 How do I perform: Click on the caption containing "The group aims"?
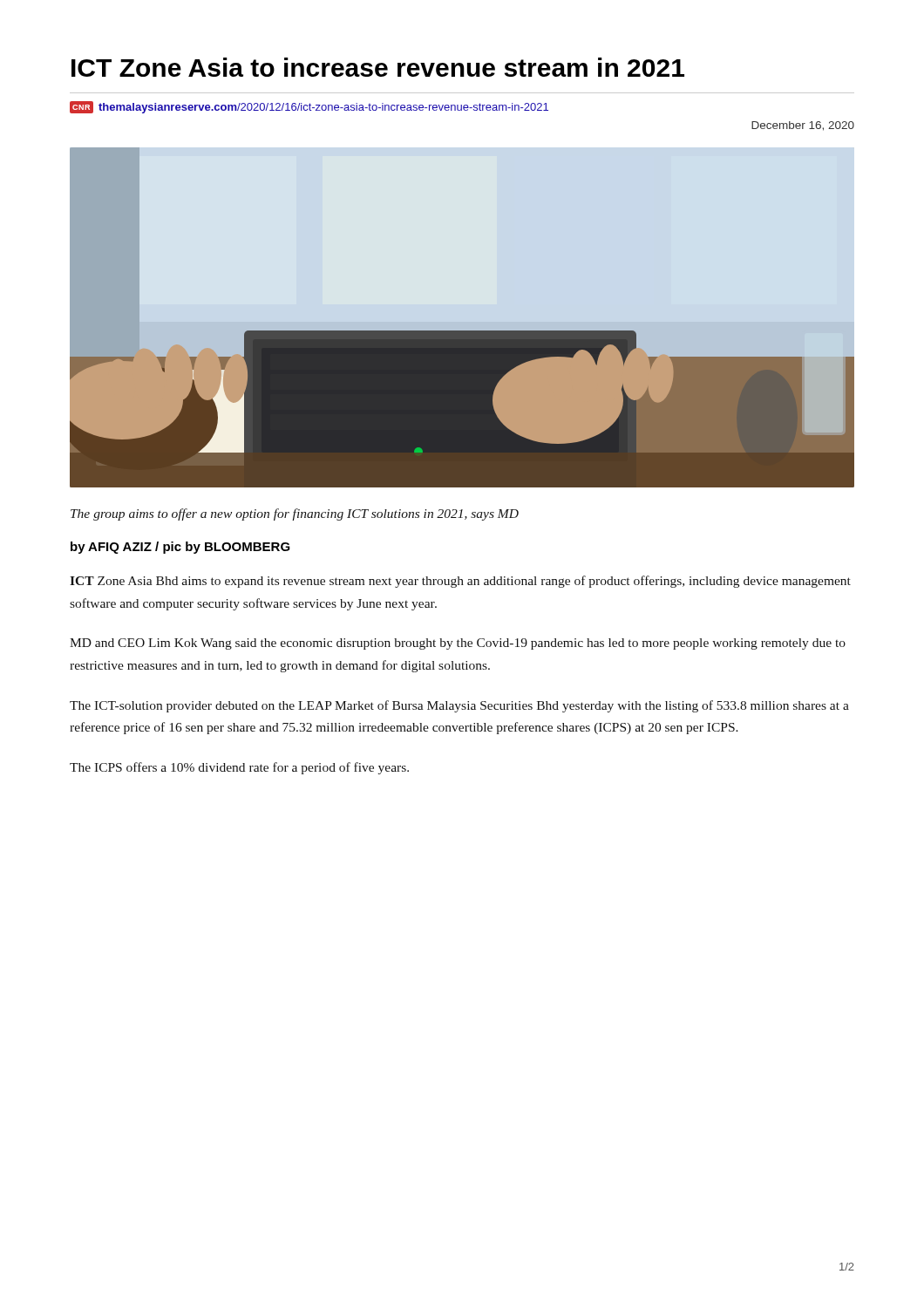294,513
